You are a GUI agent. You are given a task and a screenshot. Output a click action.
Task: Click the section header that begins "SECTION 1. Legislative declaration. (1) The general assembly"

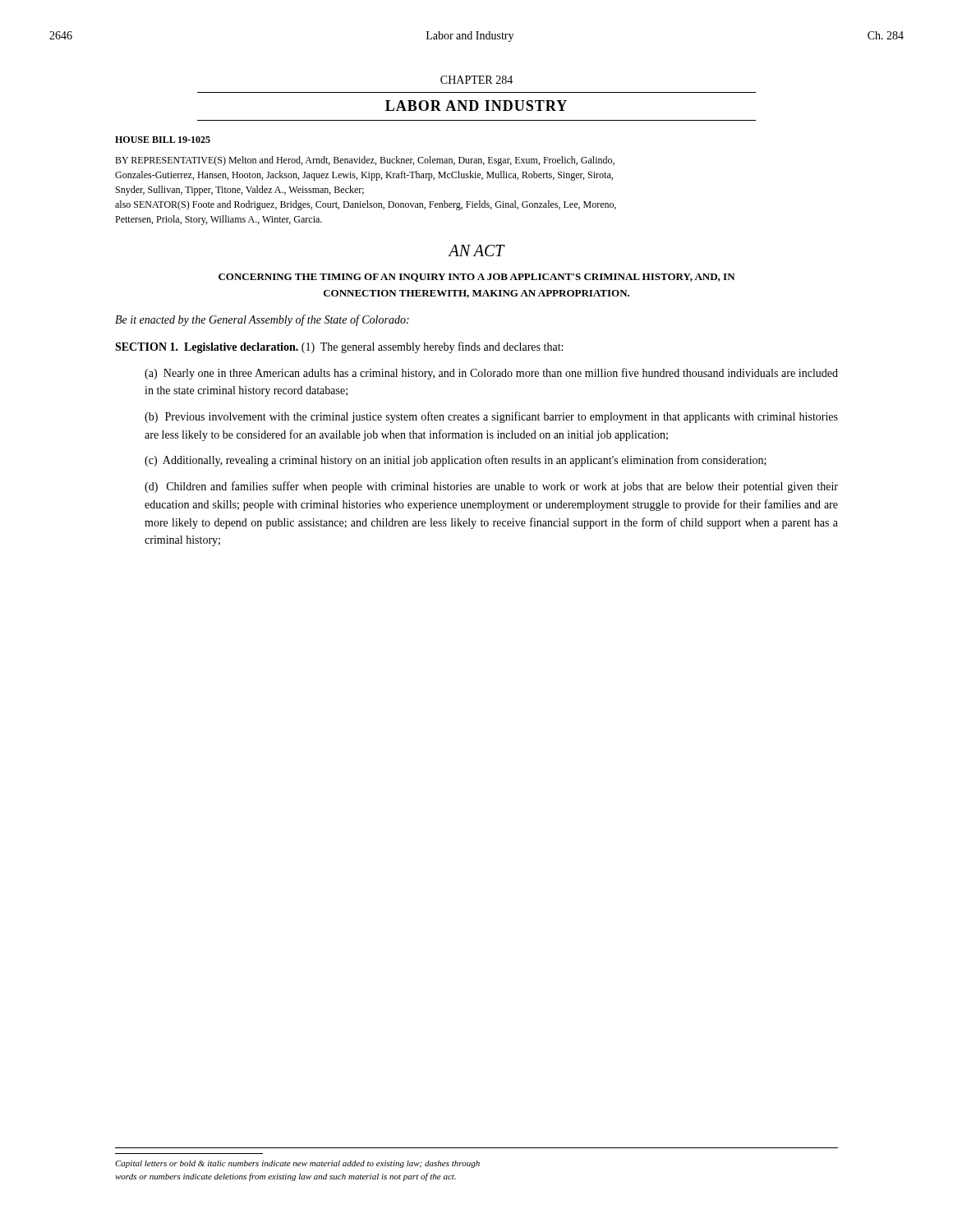[476, 347]
